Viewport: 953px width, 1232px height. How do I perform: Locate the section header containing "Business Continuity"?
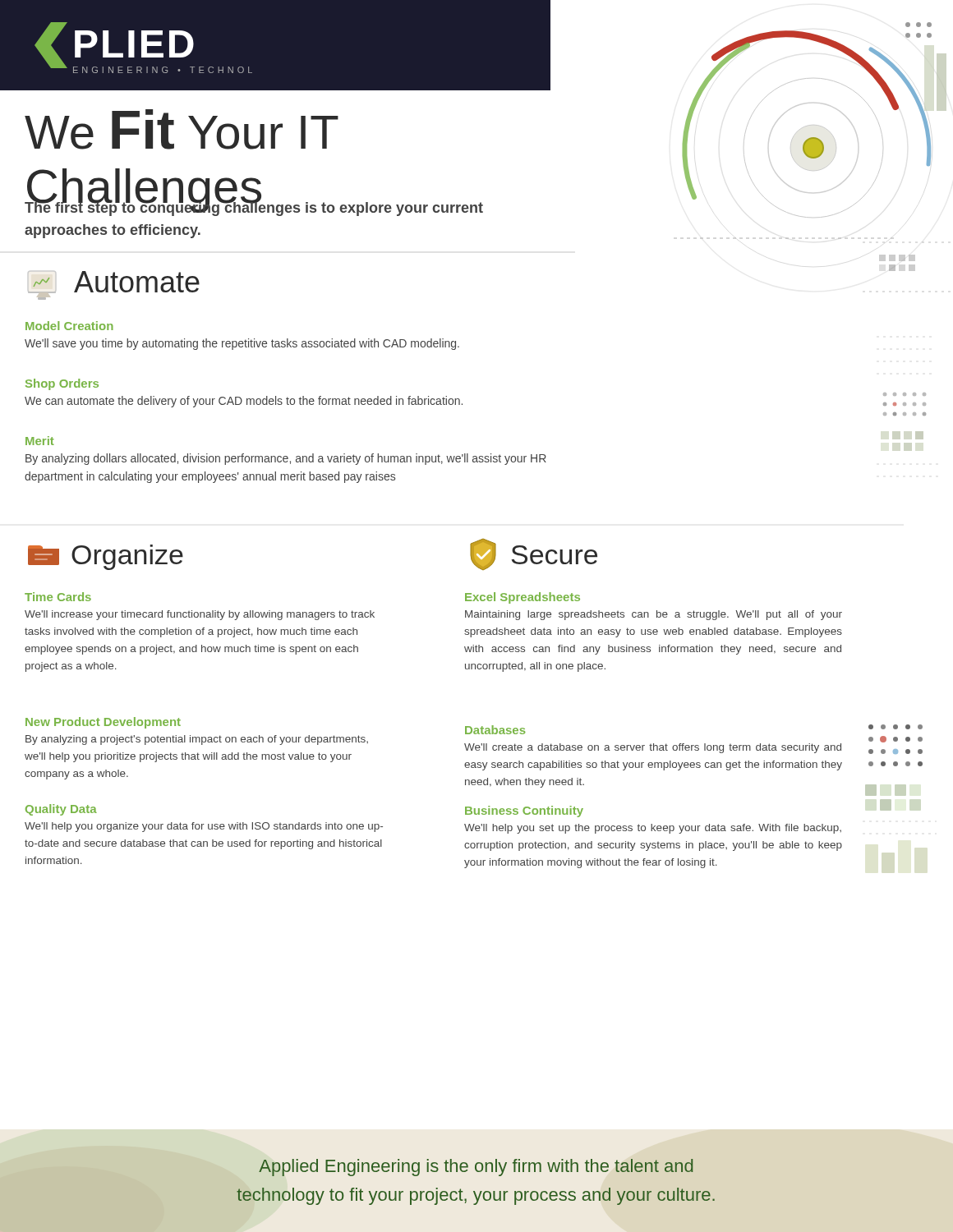point(524,811)
